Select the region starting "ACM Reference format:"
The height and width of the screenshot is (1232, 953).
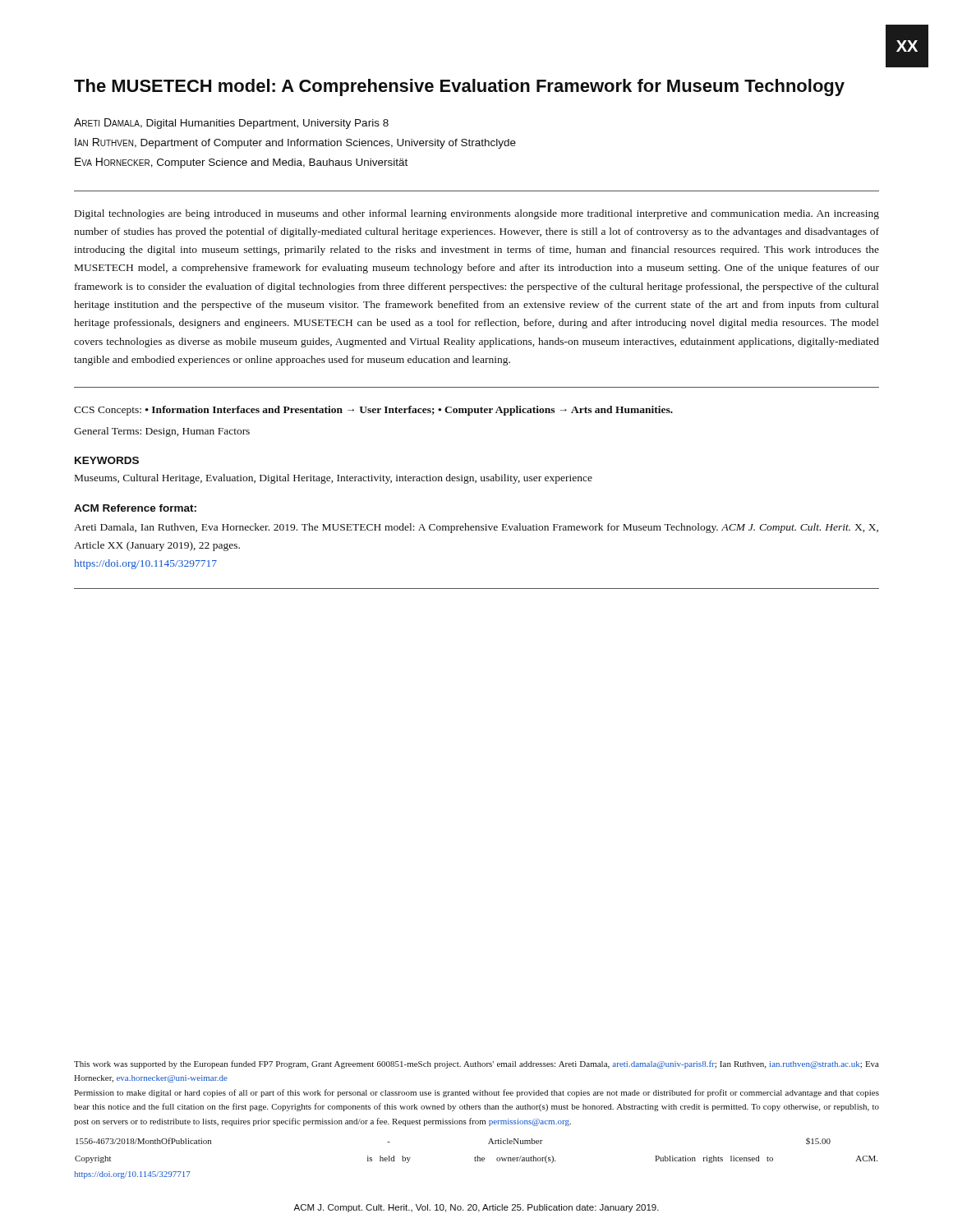tap(136, 508)
